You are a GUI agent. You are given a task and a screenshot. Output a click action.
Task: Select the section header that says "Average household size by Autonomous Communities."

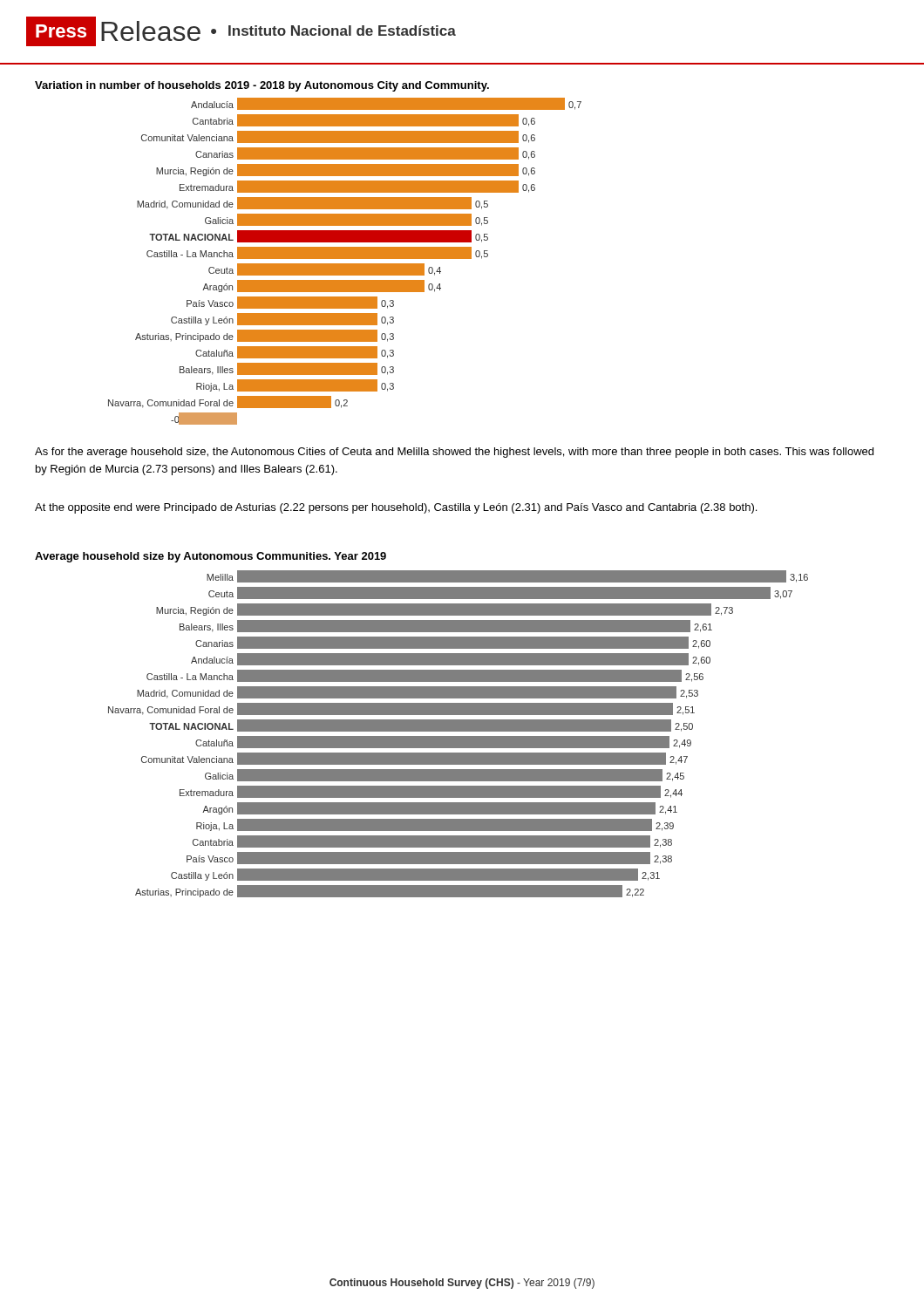(x=211, y=556)
